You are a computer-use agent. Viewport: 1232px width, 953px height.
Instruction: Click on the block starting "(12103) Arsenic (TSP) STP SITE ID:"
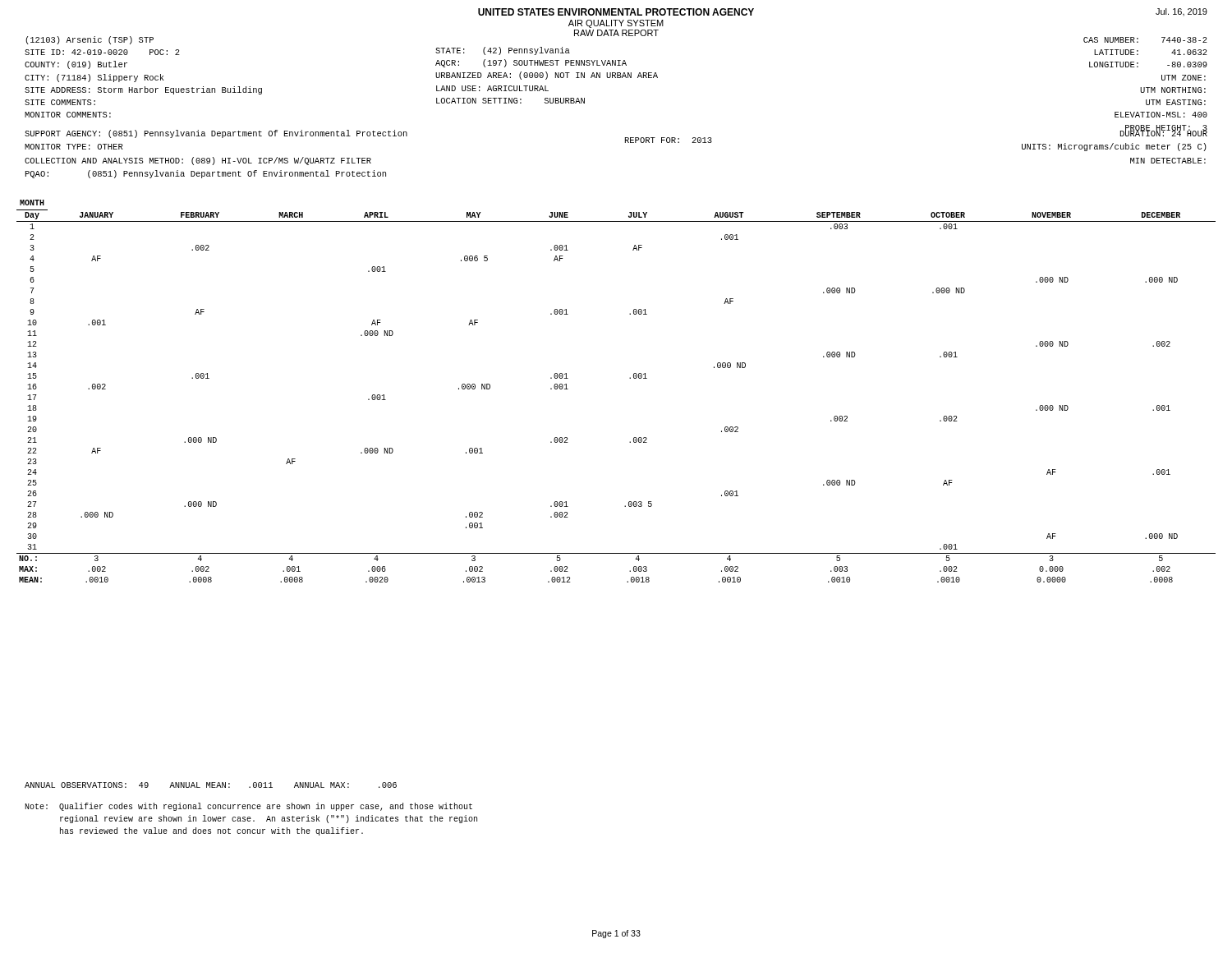click(x=144, y=78)
